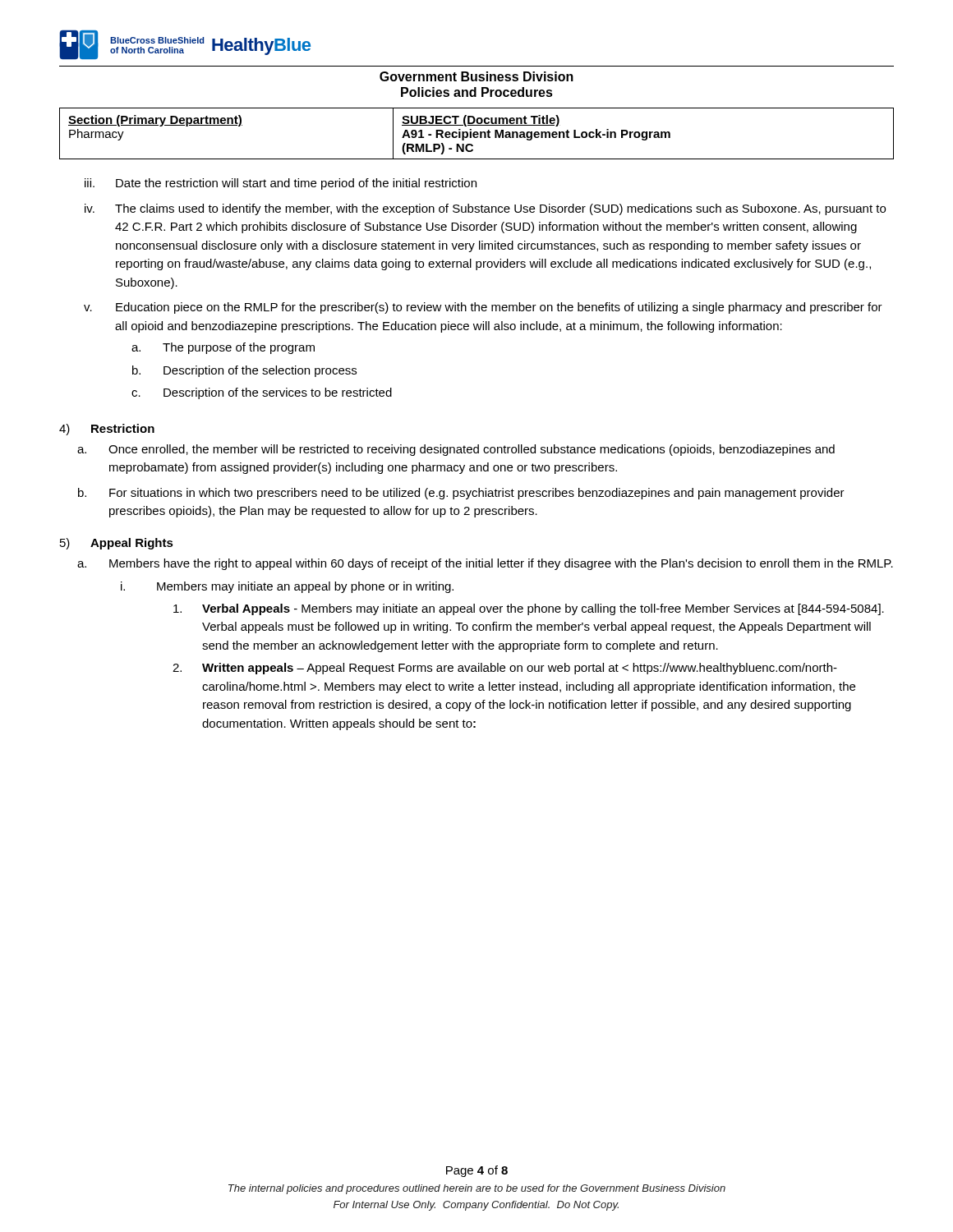Image resolution: width=953 pixels, height=1232 pixels.
Task: Point to the text starting "Government Business Division"
Action: click(x=476, y=77)
